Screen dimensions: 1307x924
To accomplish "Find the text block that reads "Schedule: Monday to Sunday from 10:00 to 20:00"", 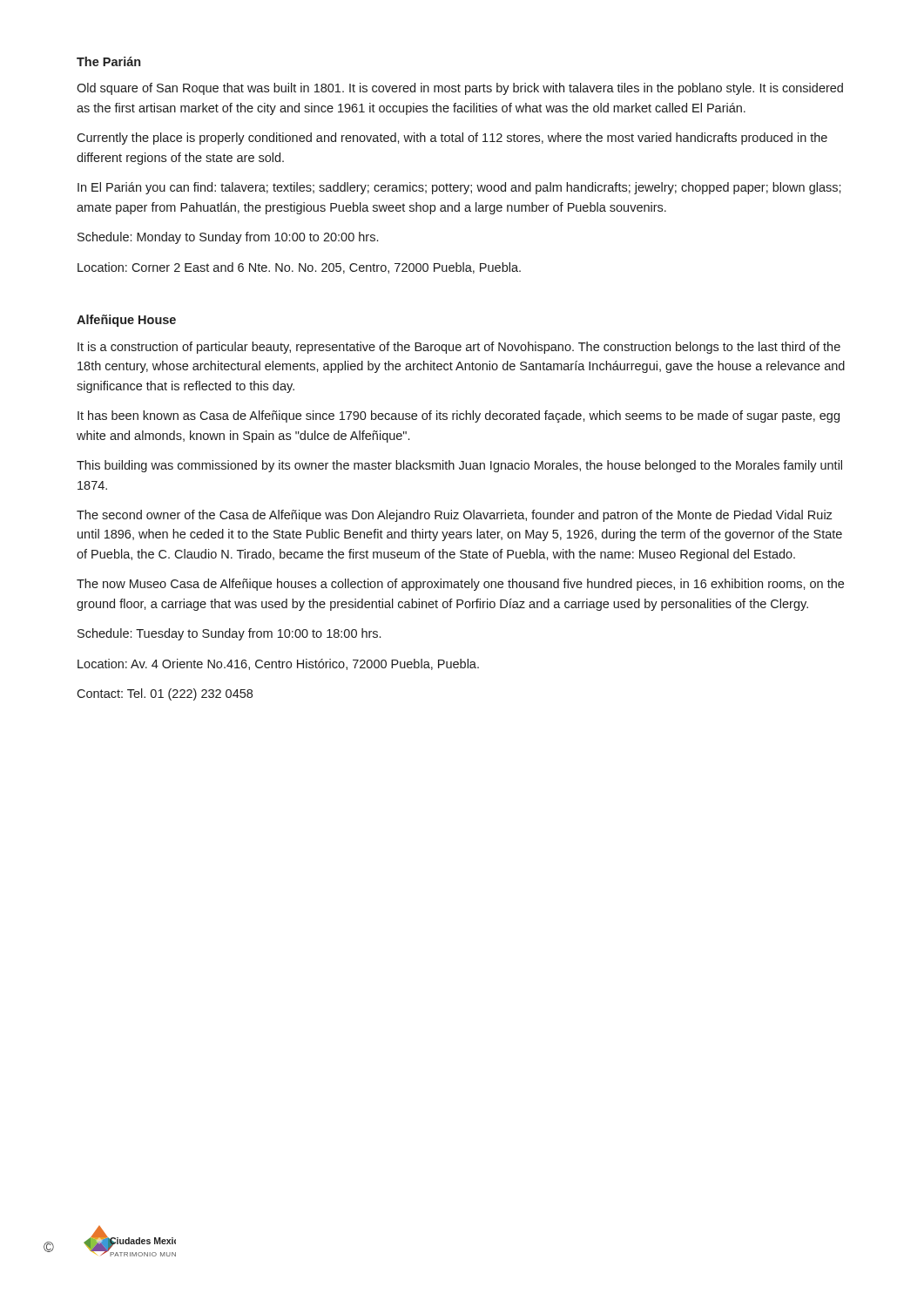I will tap(228, 237).
